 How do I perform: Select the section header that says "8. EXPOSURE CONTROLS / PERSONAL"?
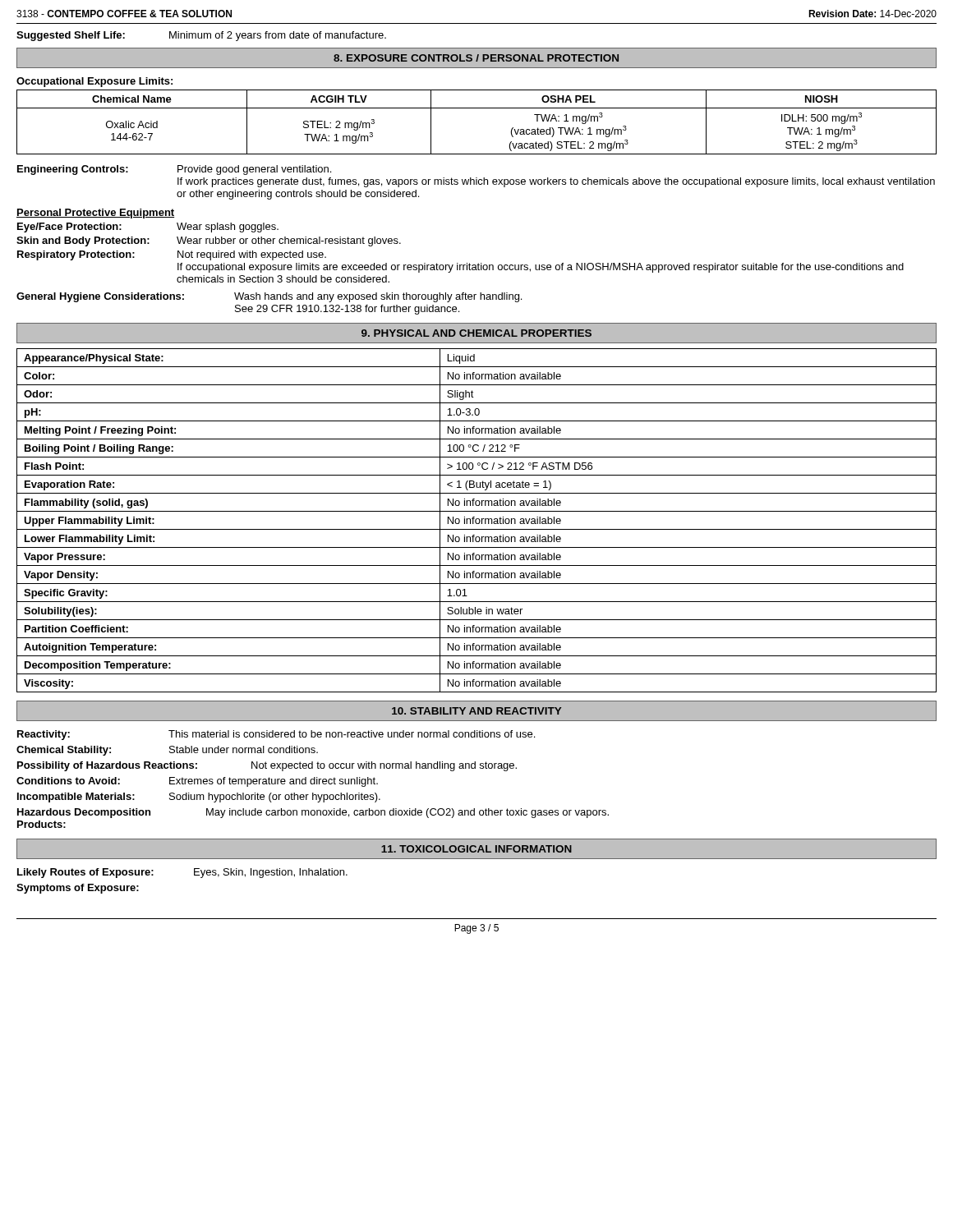click(x=476, y=58)
